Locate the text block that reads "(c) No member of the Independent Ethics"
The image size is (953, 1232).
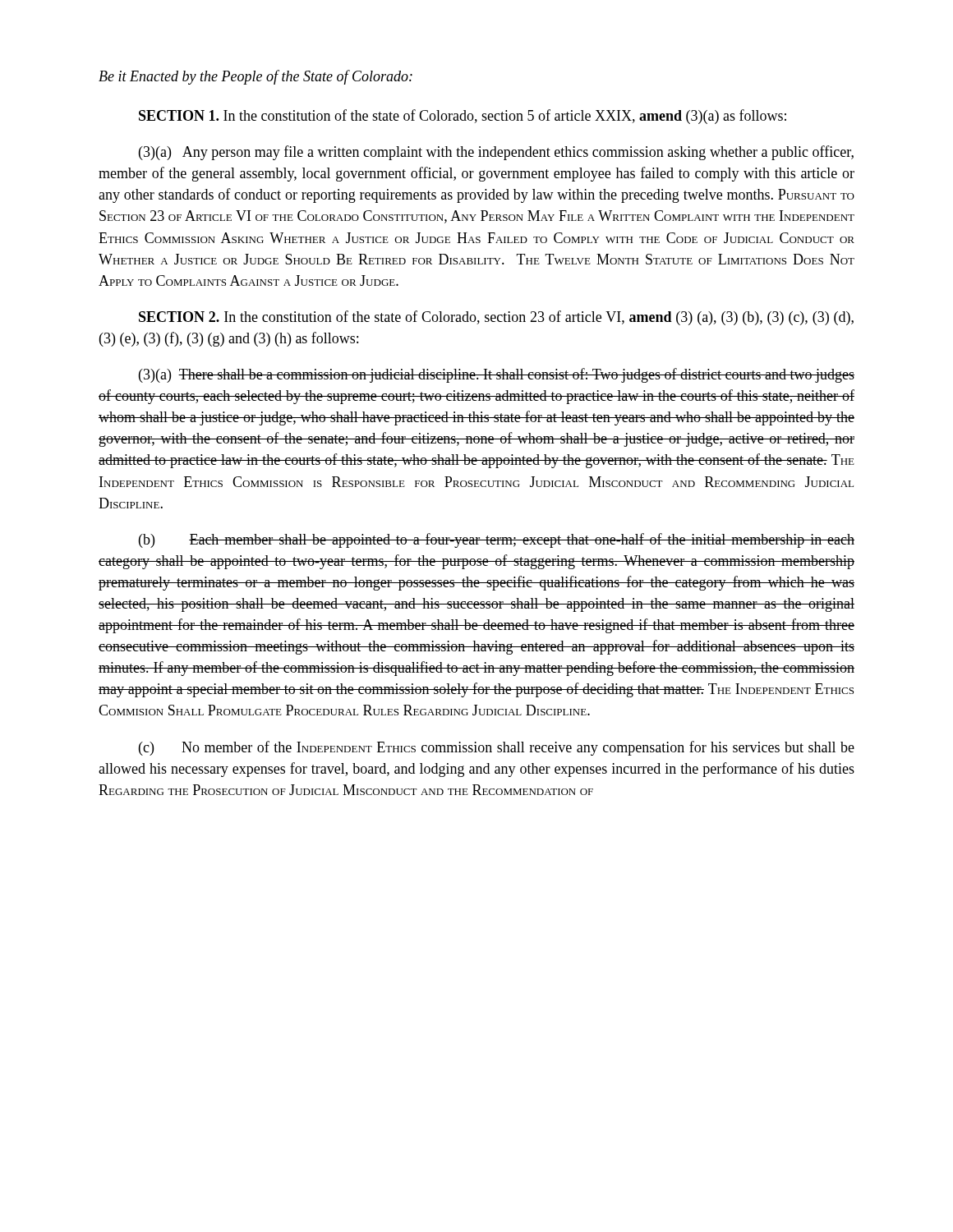coord(476,769)
